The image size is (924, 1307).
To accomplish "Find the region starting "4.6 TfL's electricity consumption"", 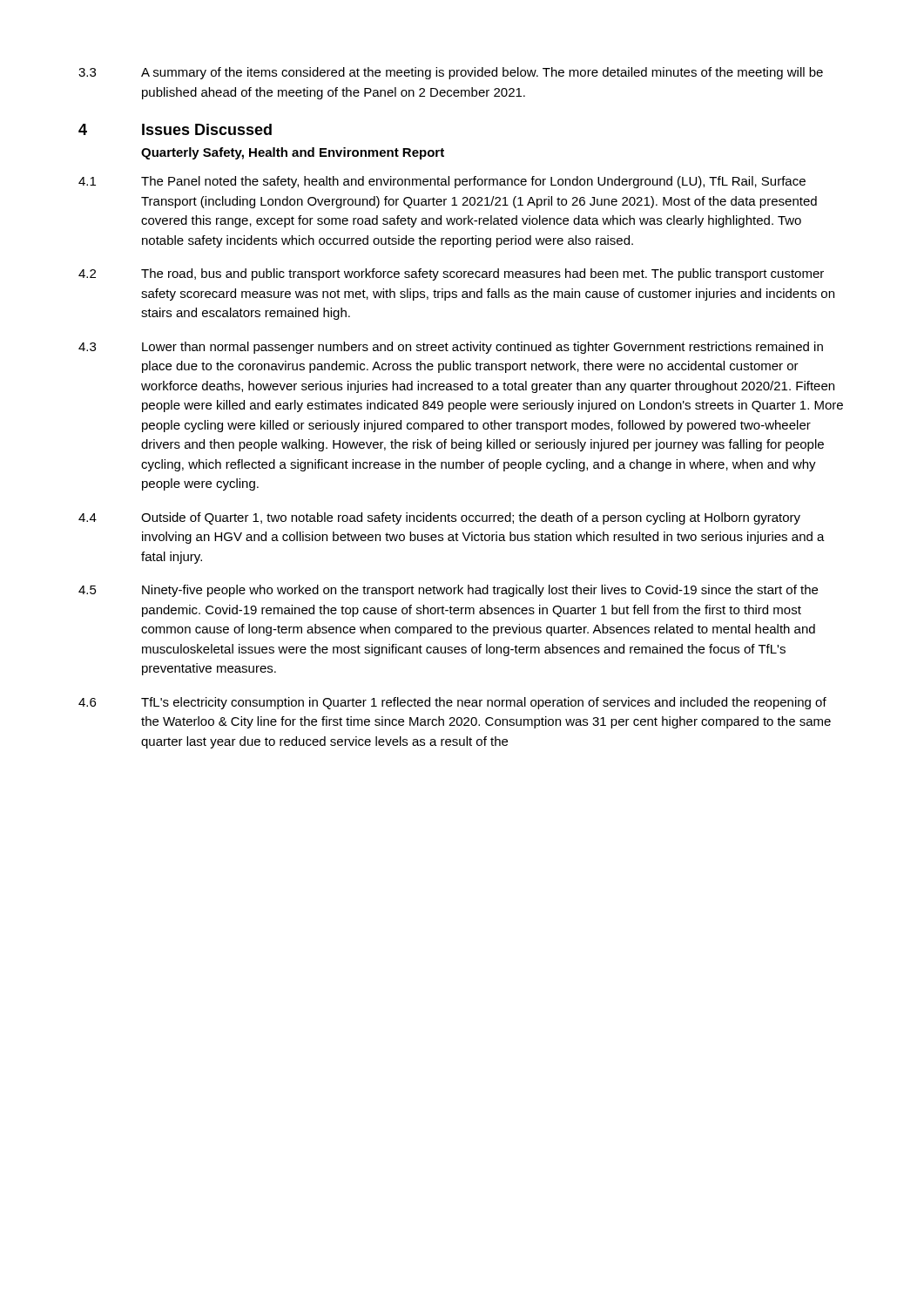I will (462, 722).
